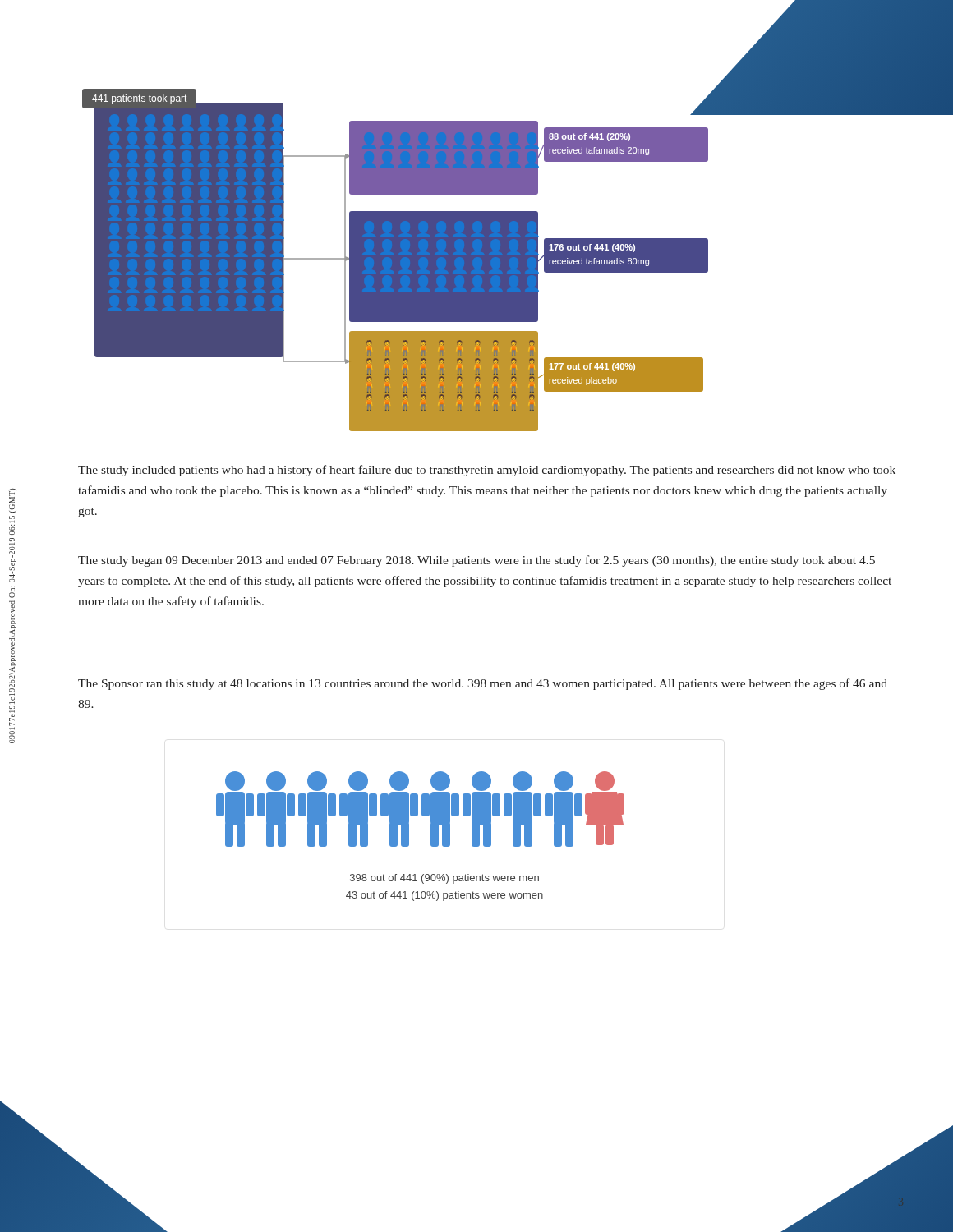Point to the region starting "The Sponsor ran this study at"
Viewport: 953px width, 1232px height.
483,693
